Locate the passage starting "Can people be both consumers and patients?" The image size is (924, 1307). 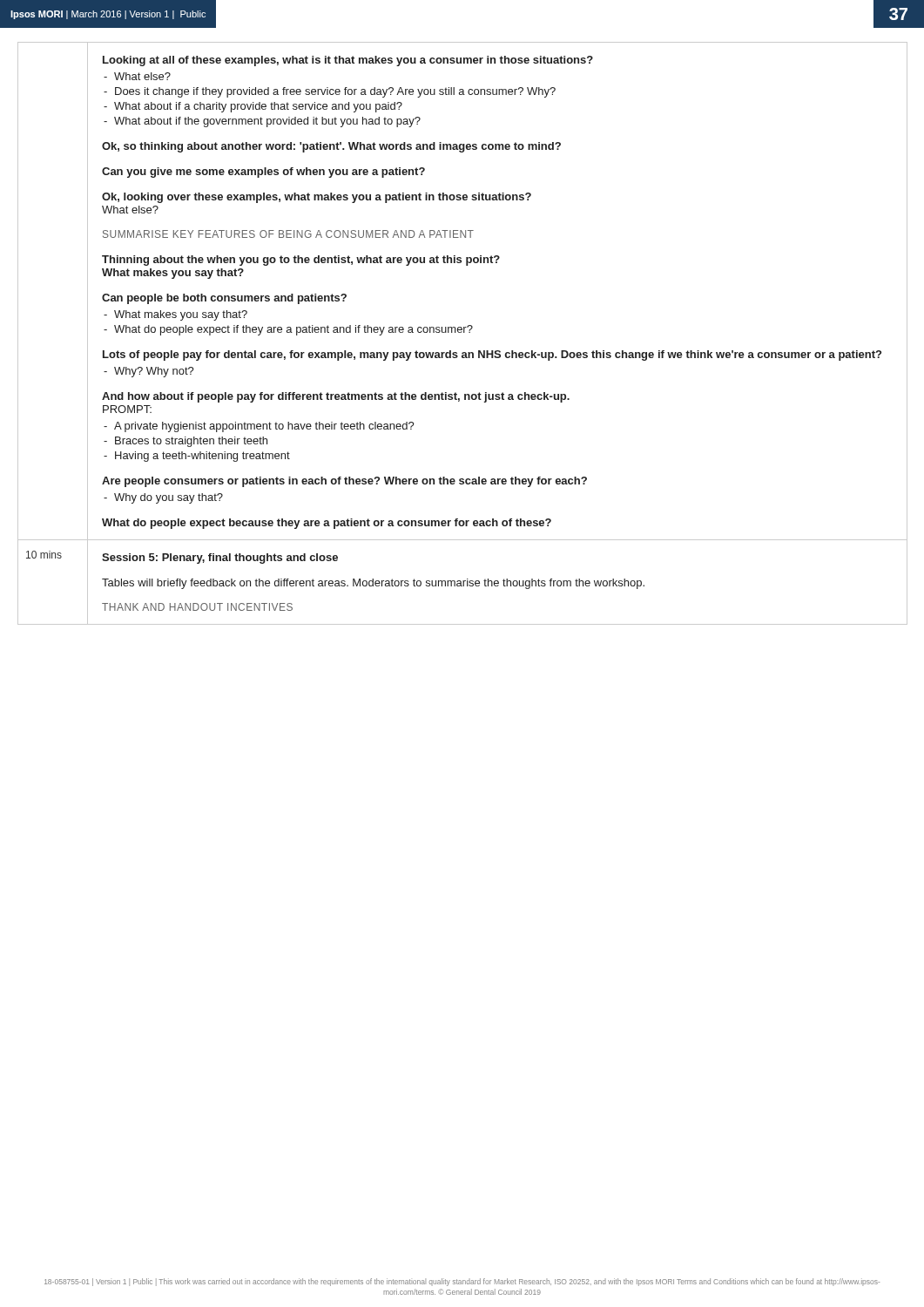pyautogui.click(x=224, y=299)
